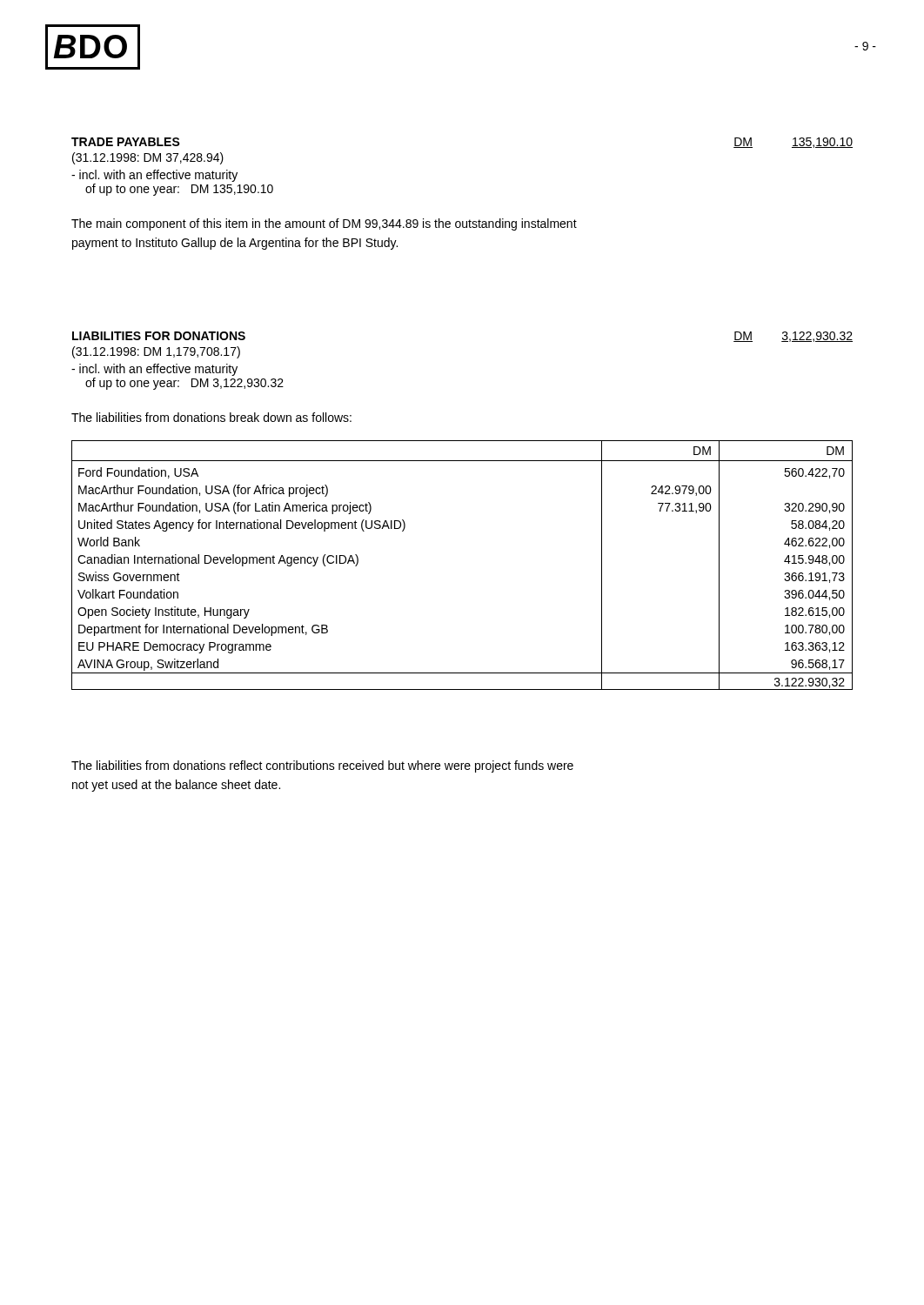Point to the block beginning "The main component of this"
This screenshot has width=924, height=1305.
point(324,233)
